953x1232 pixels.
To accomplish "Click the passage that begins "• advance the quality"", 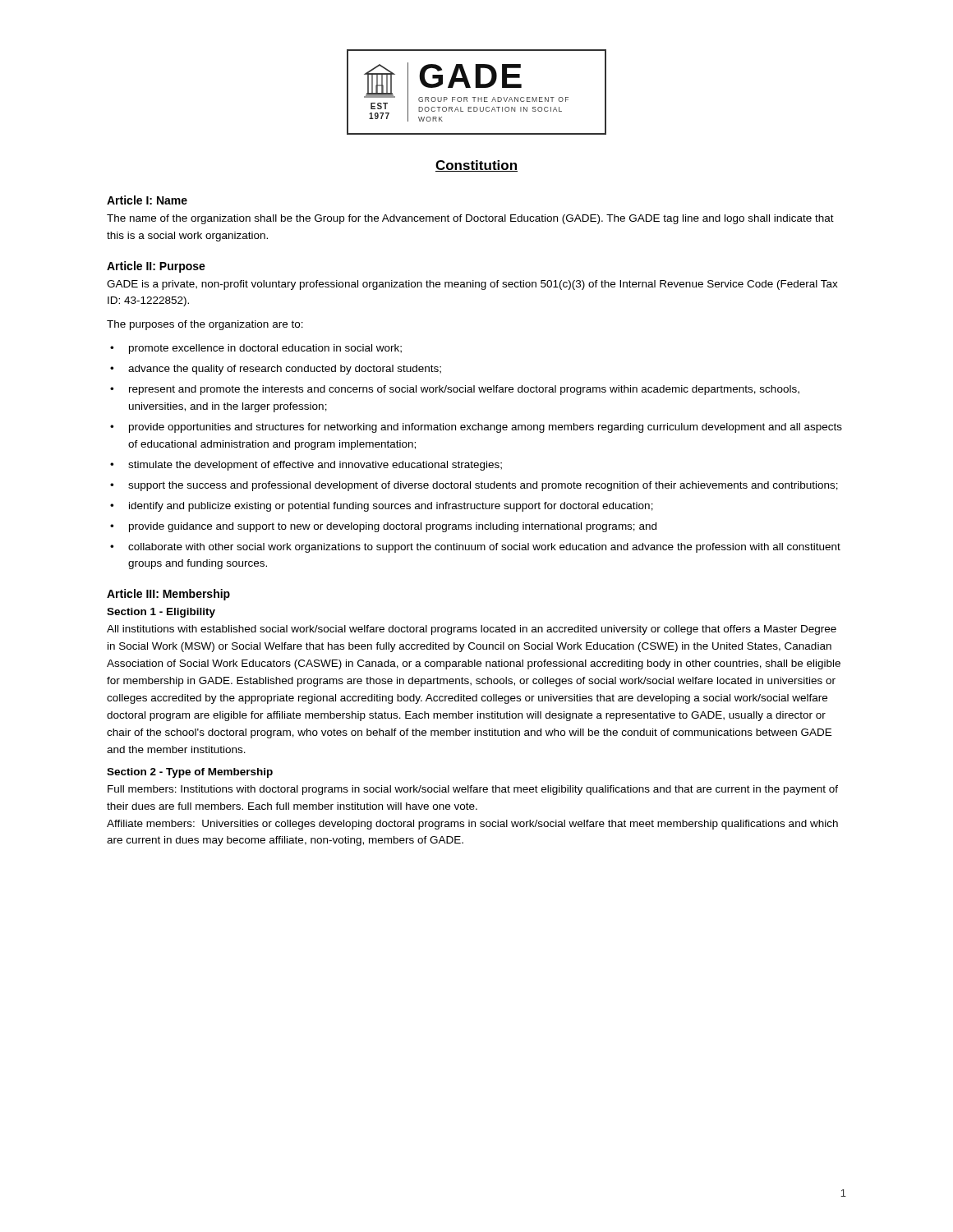I will [276, 370].
